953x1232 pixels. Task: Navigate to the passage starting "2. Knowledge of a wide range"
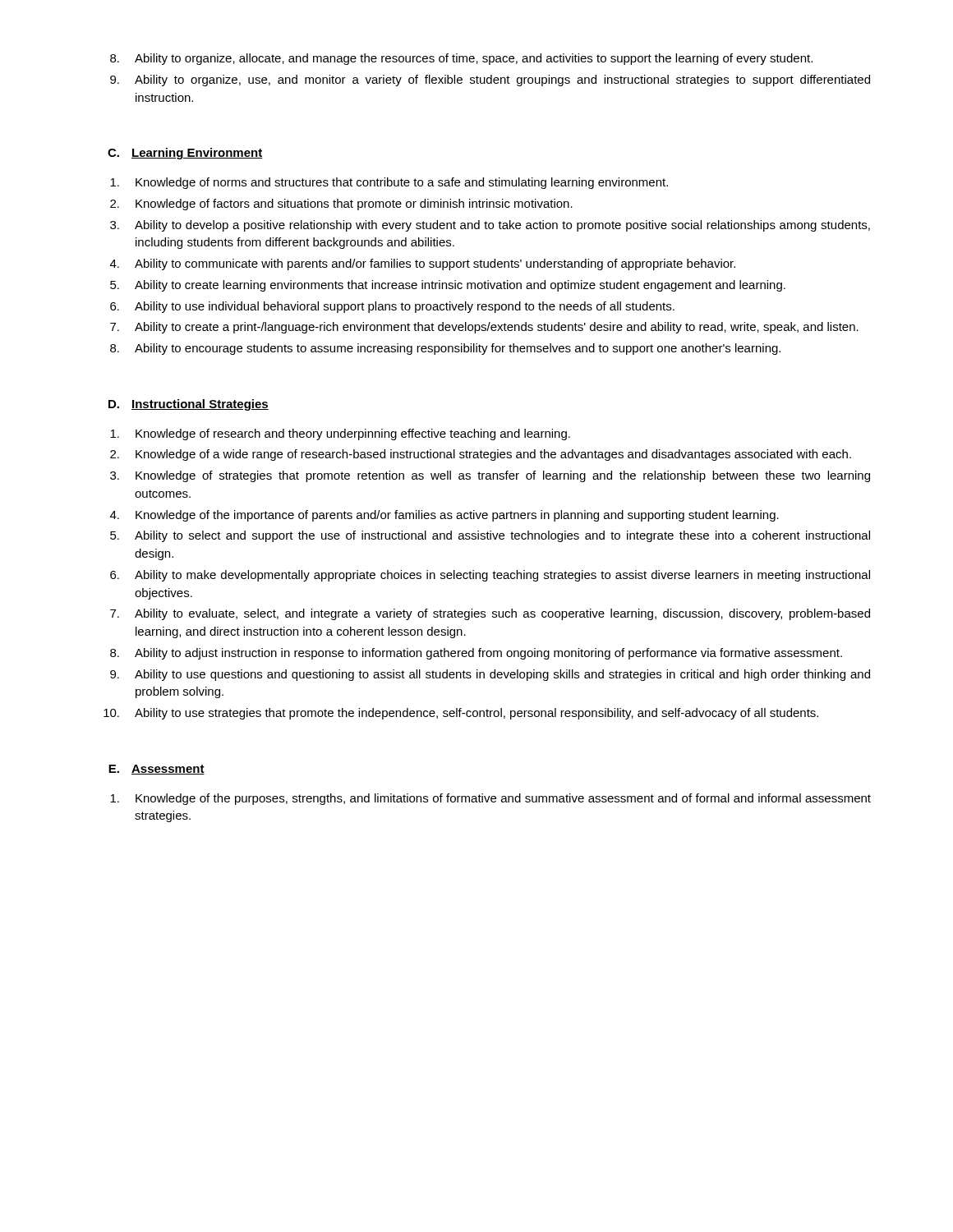pos(476,454)
